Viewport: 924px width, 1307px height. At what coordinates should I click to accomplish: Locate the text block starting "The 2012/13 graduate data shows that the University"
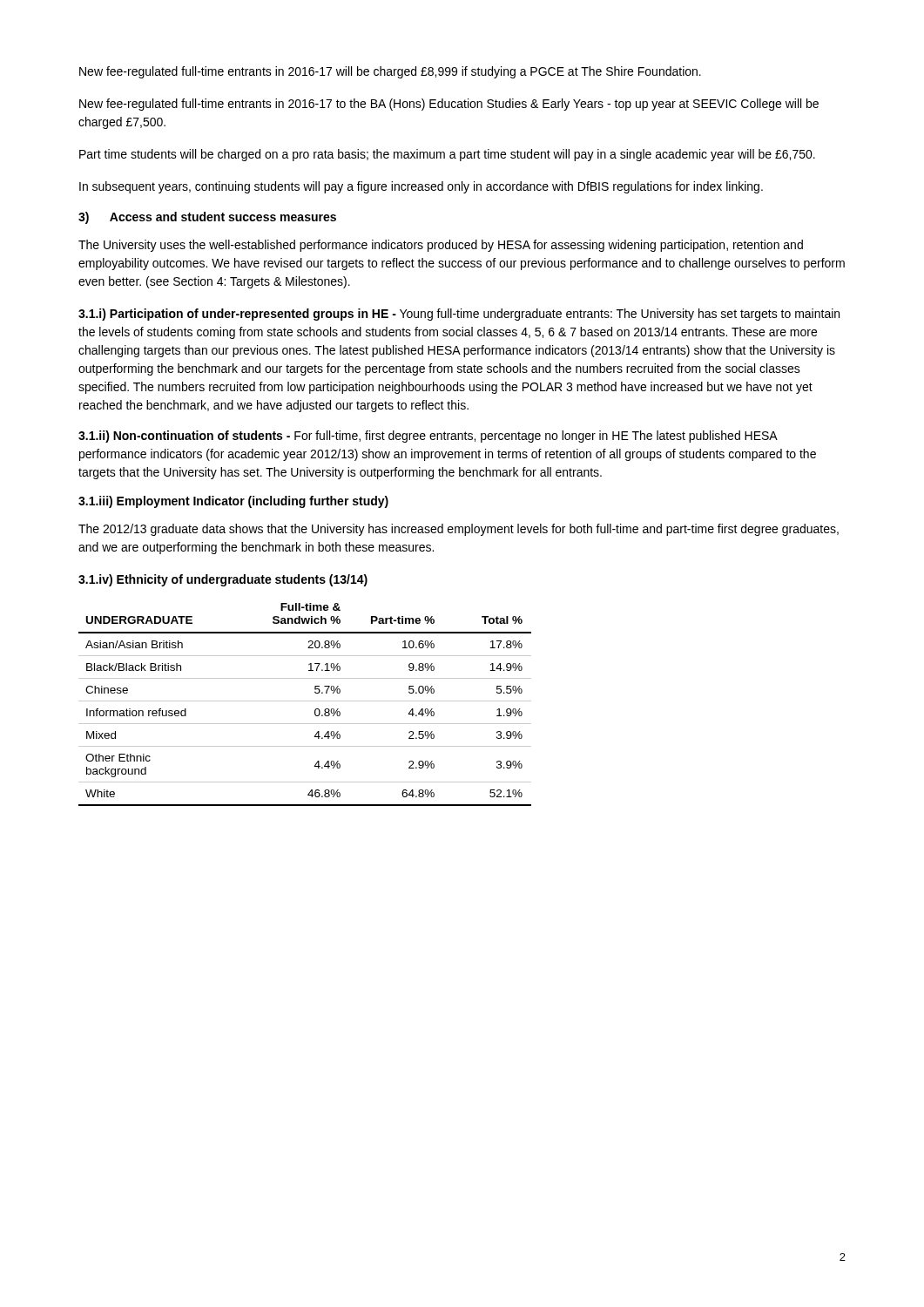pos(459,538)
